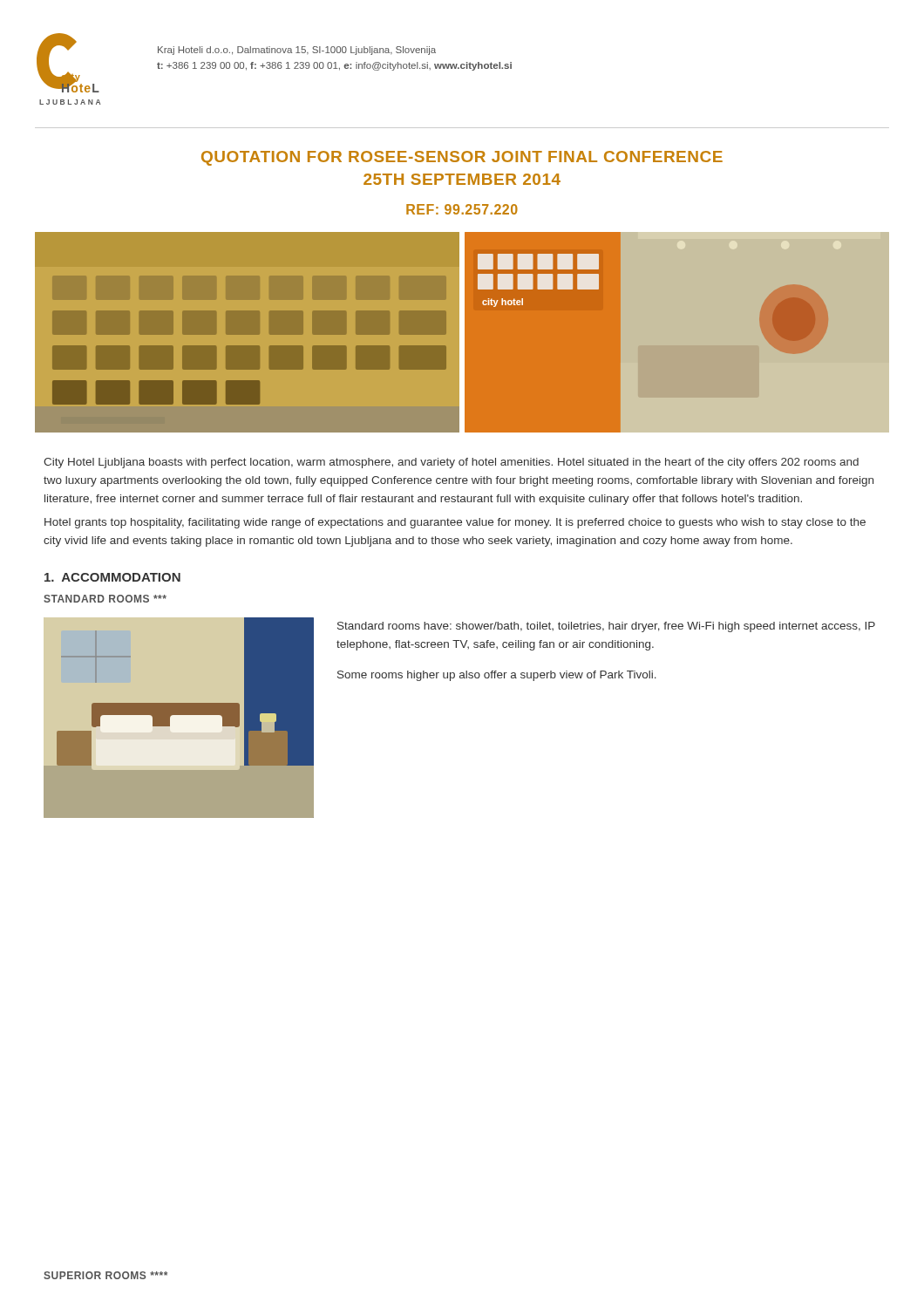Screen dimensions: 1308x924
Task: Locate the element starting "REF: 99.257.220"
Action: (x=462, y=210)
